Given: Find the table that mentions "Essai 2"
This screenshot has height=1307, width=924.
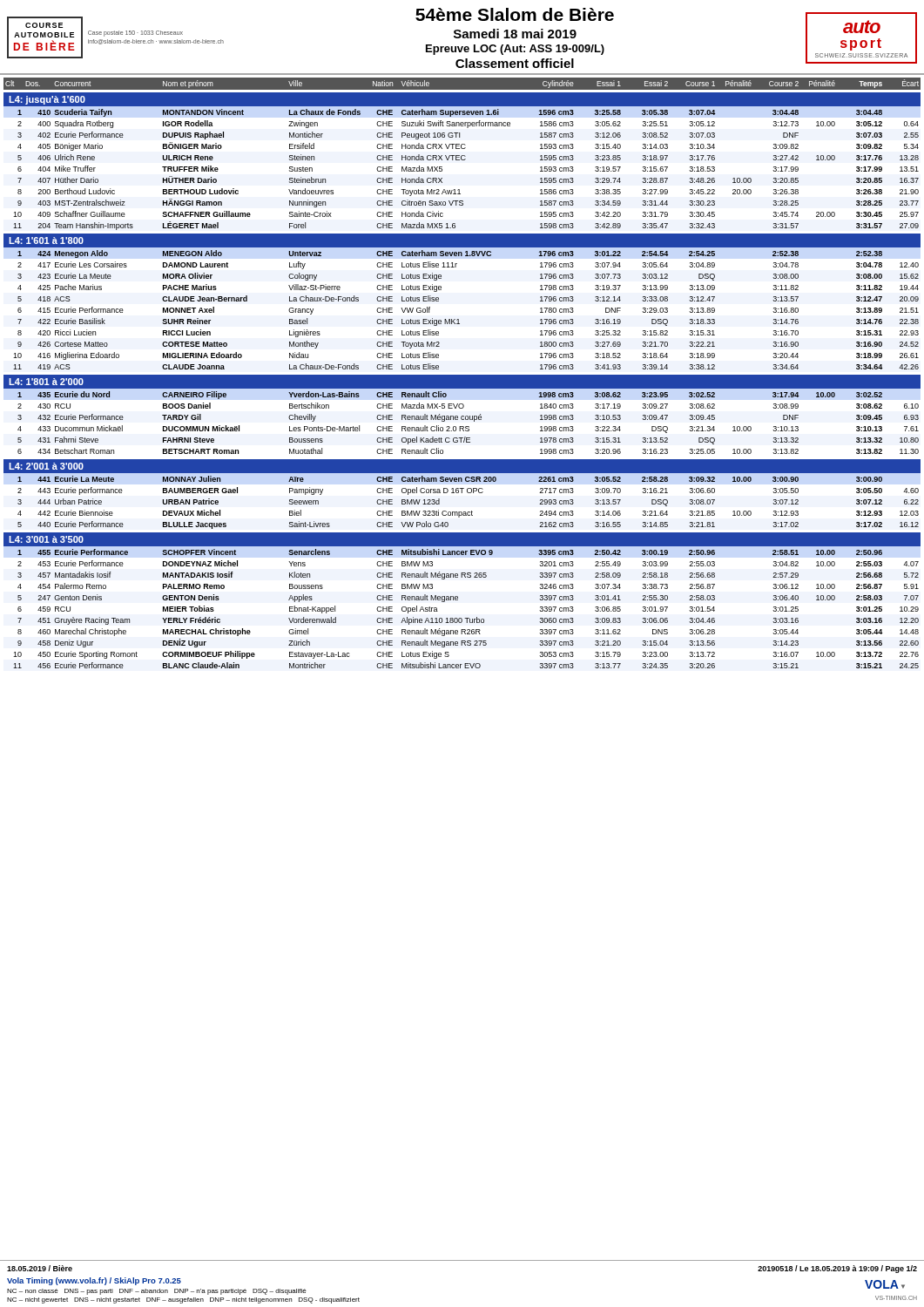Looking at the screenshot, I should click(462, 84).
